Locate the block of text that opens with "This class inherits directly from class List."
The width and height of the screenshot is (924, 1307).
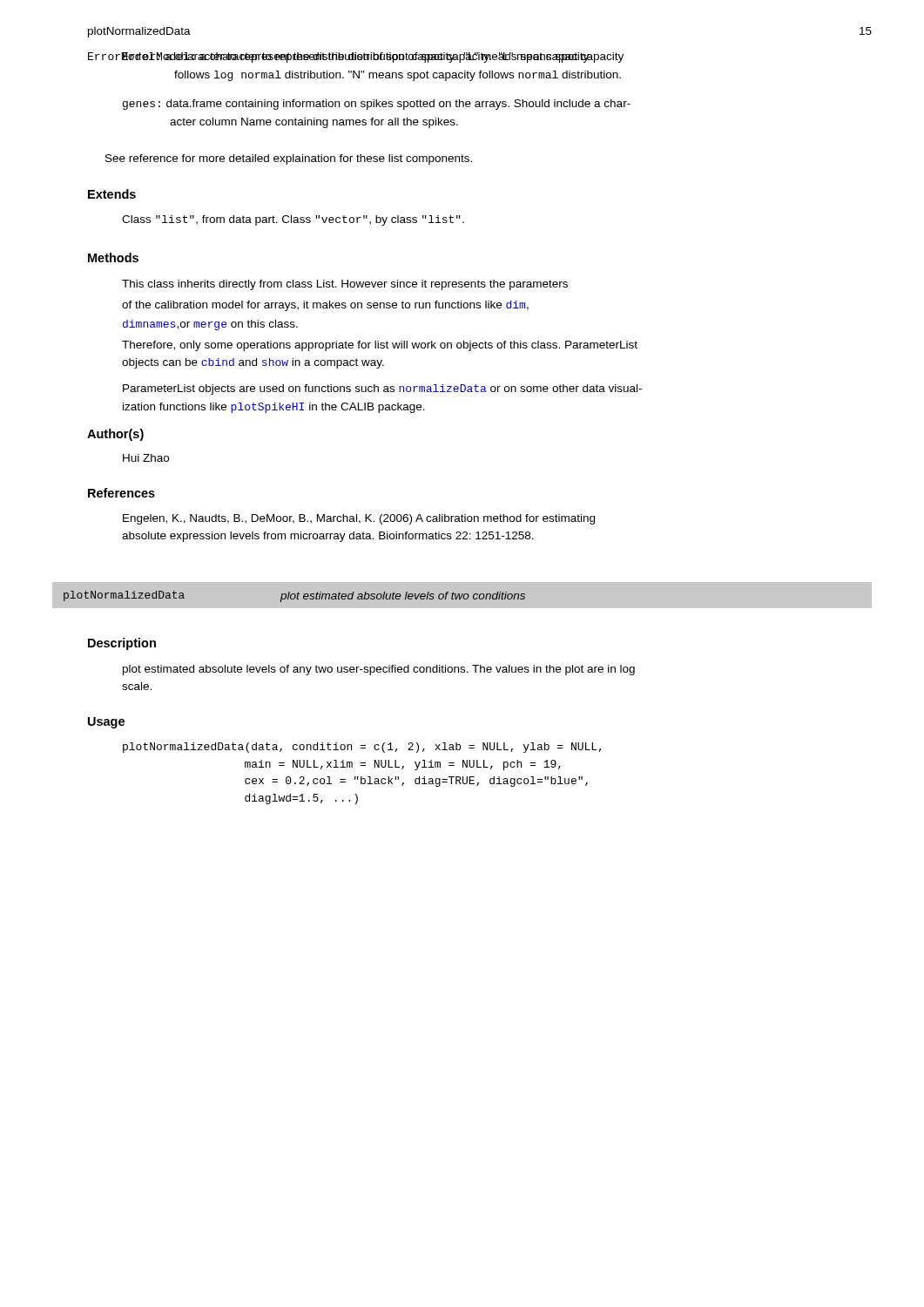tap(345, 284)
